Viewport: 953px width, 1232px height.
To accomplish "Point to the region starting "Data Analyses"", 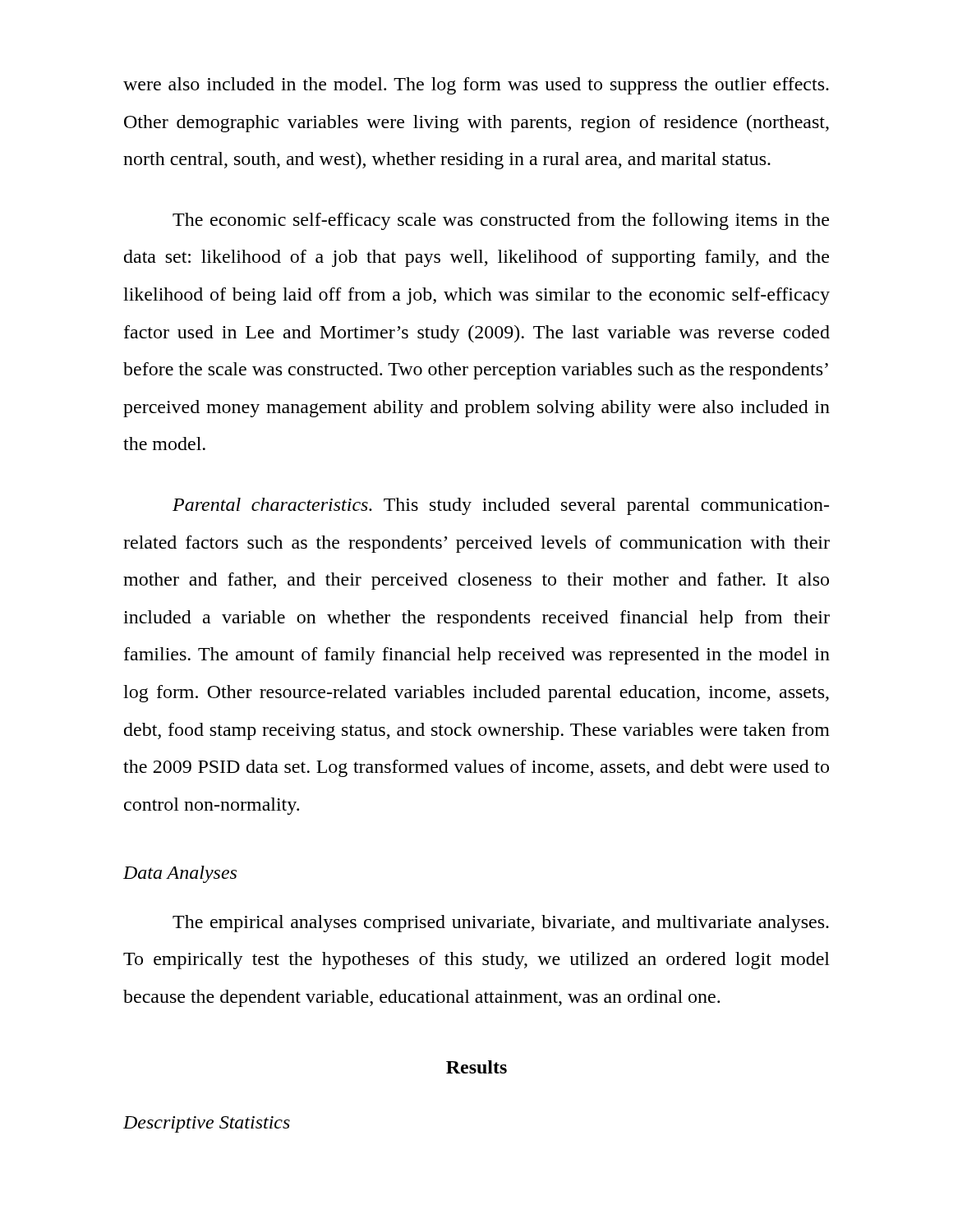I will [180, 873].
